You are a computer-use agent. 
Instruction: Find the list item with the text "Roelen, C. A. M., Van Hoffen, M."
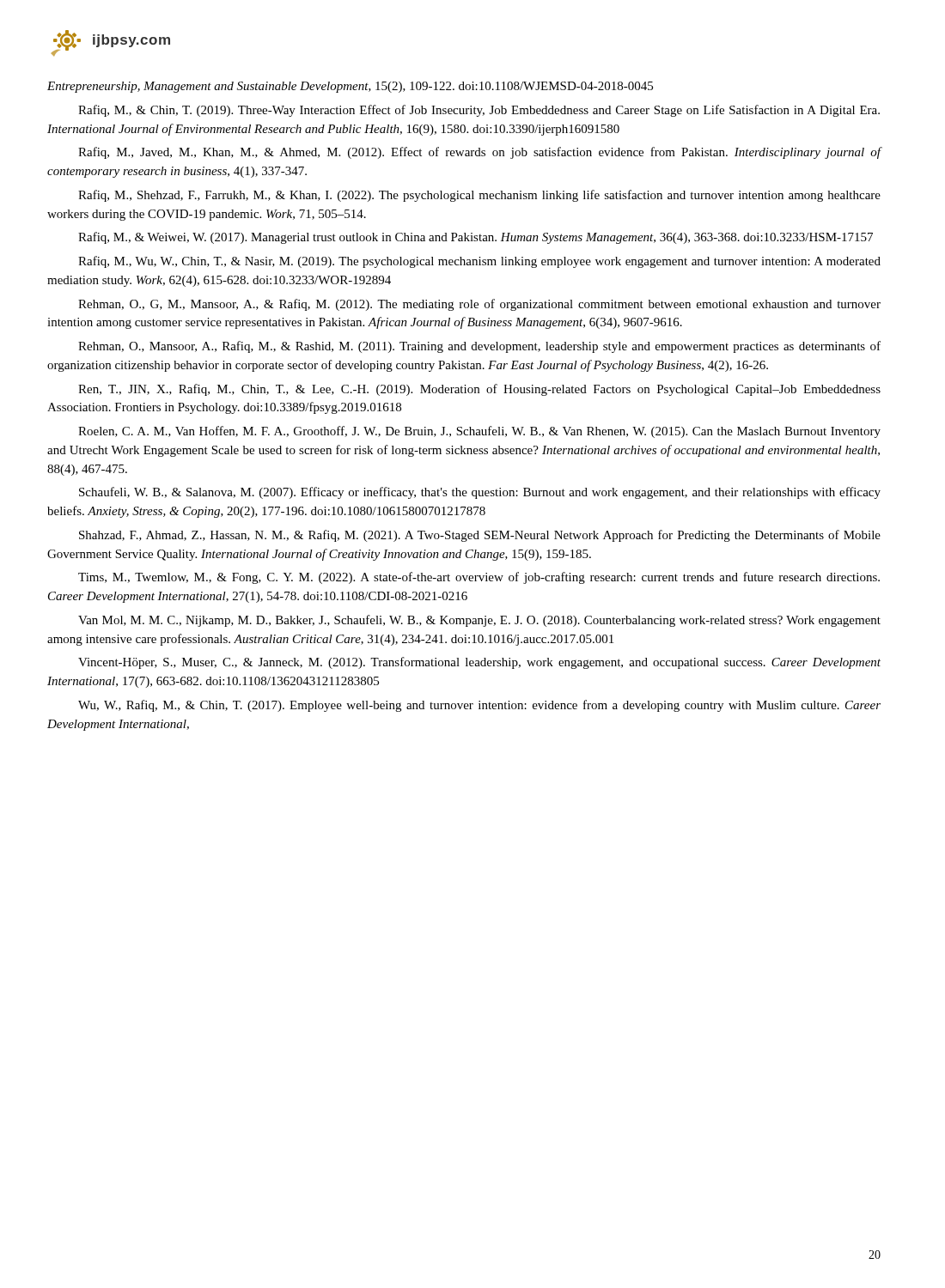464,450
